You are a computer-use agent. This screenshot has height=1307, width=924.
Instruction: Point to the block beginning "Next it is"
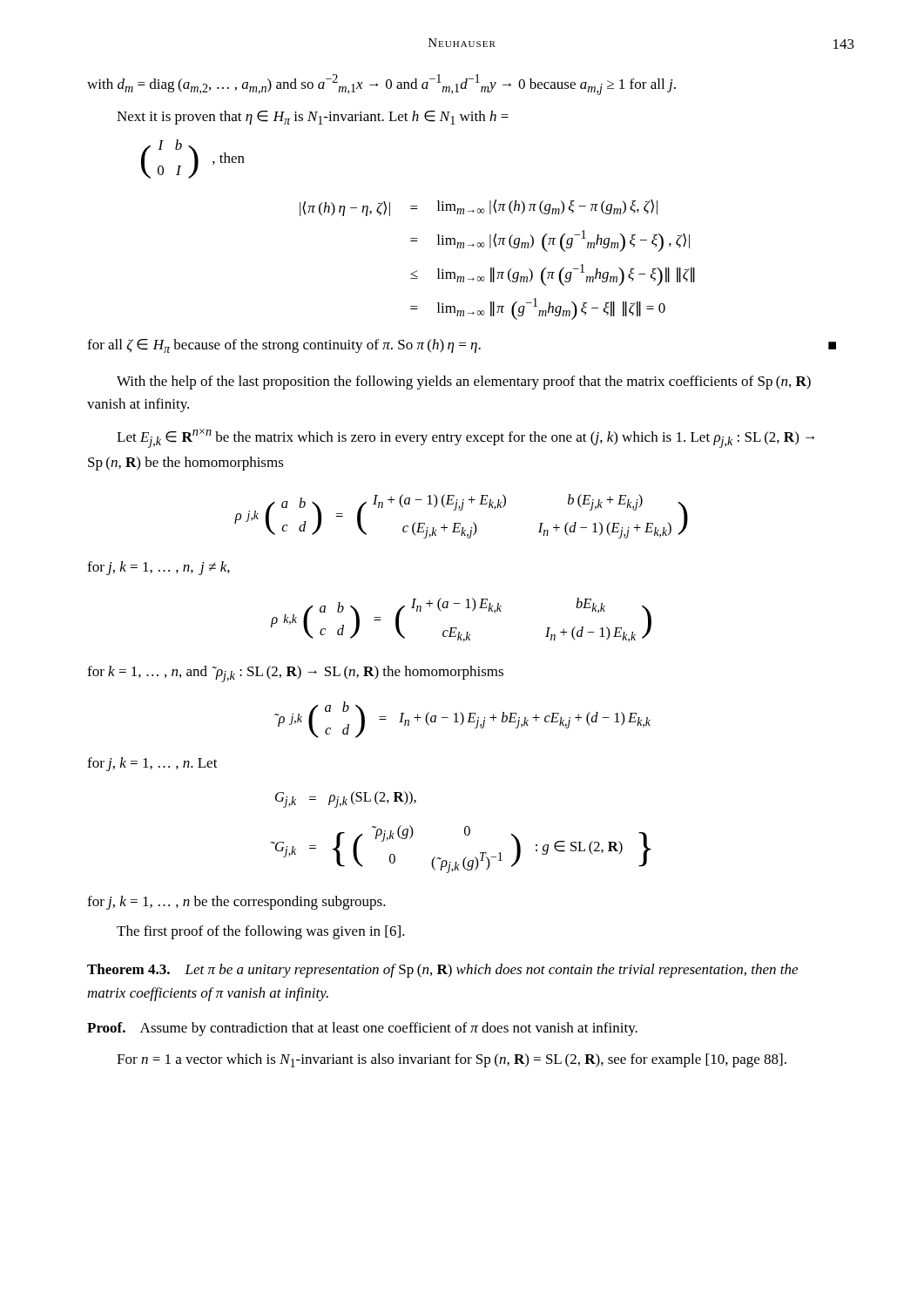(298, 118)
